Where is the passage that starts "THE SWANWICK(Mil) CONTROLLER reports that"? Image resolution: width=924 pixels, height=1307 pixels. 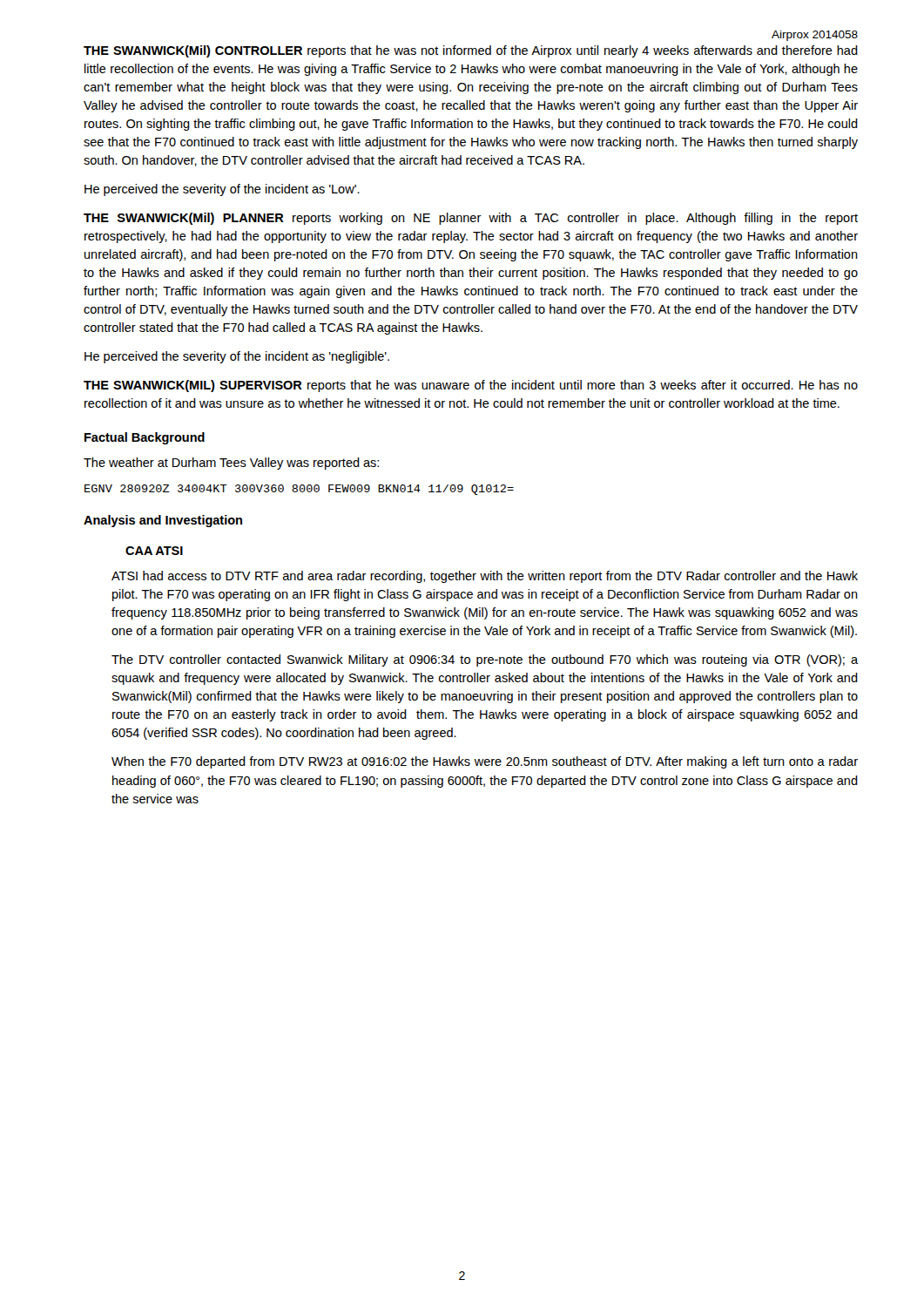click(x=471, y=106)
